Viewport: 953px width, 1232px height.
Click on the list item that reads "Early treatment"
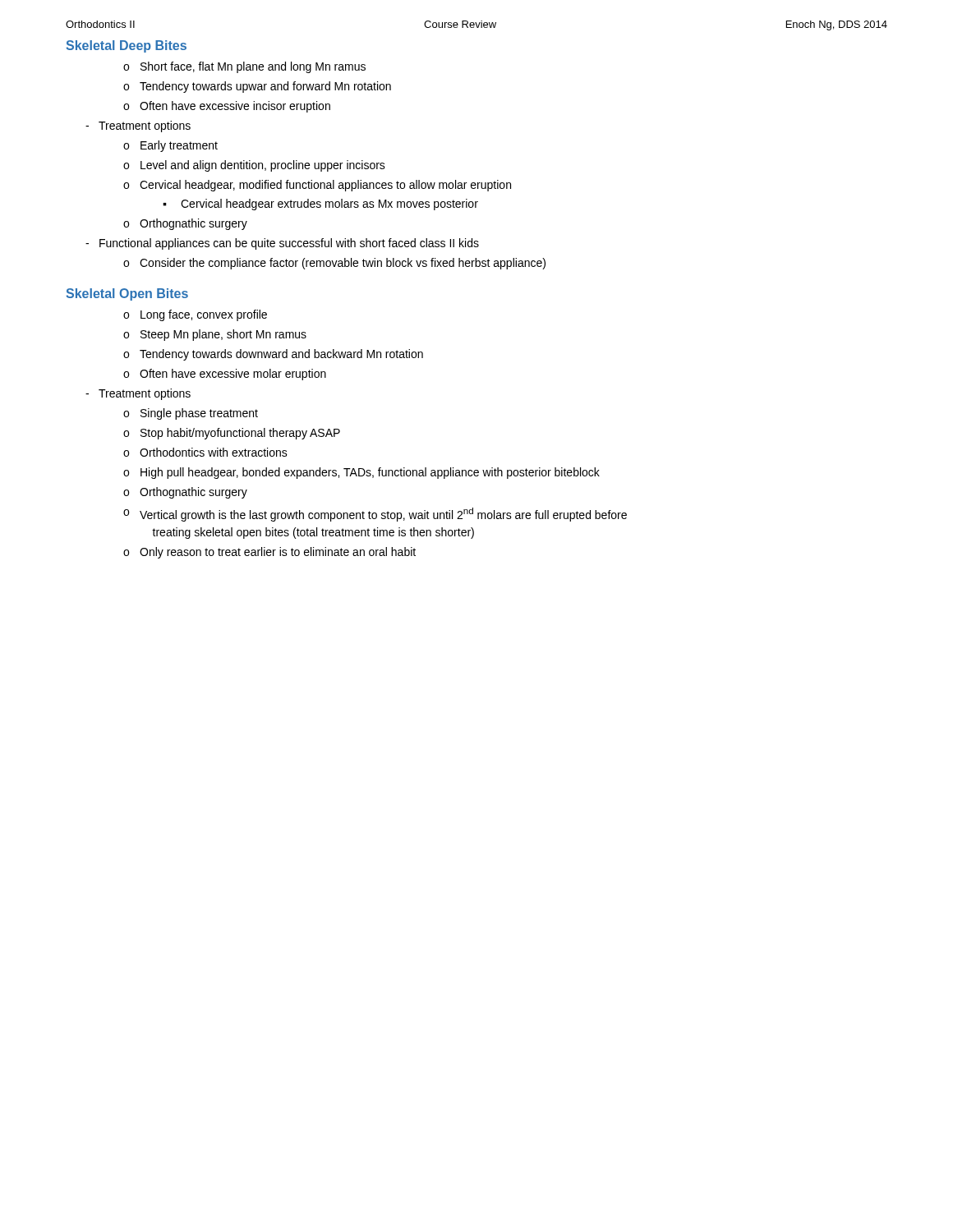click(179, 145)
